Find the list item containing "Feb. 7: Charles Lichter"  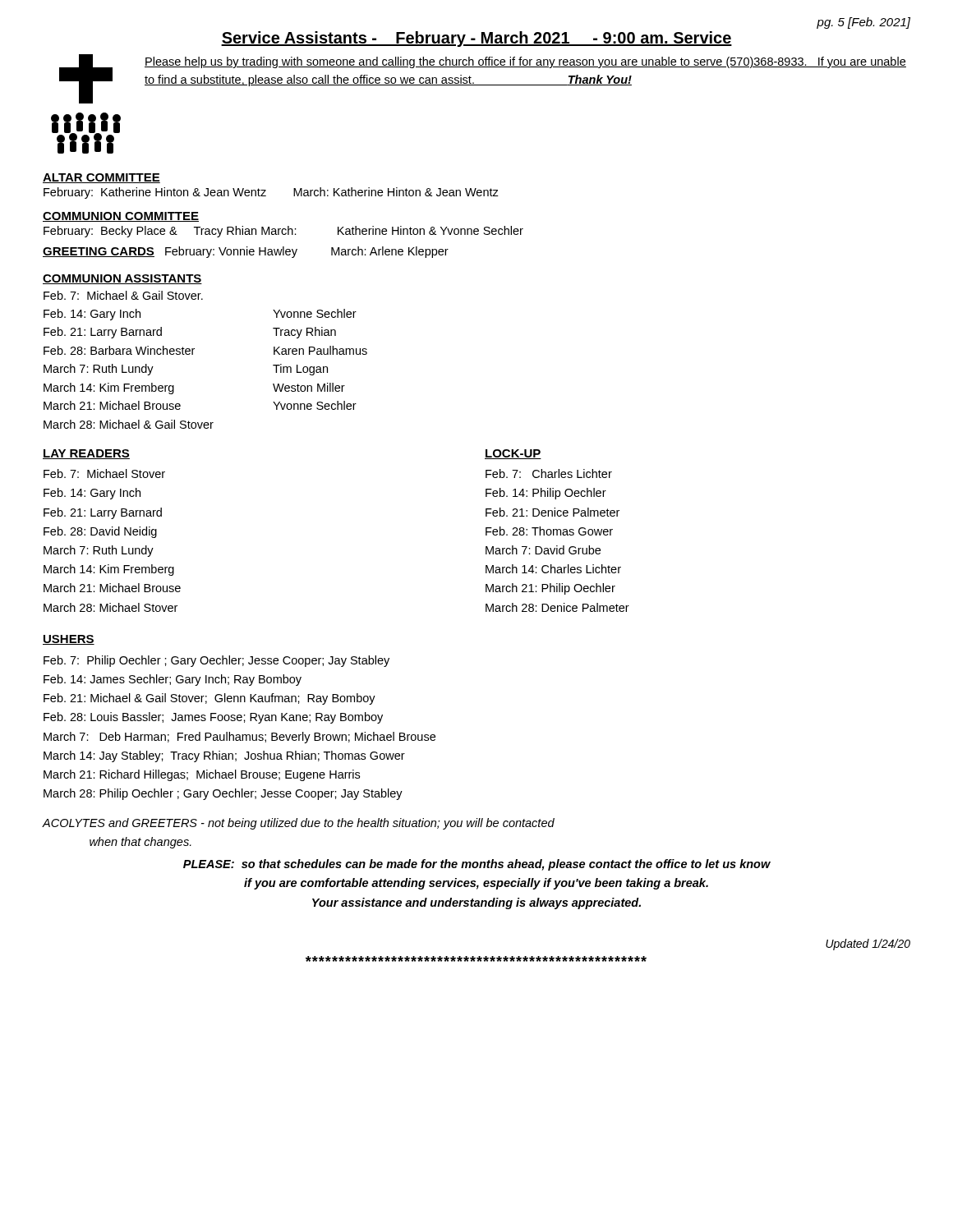[548, 474]
